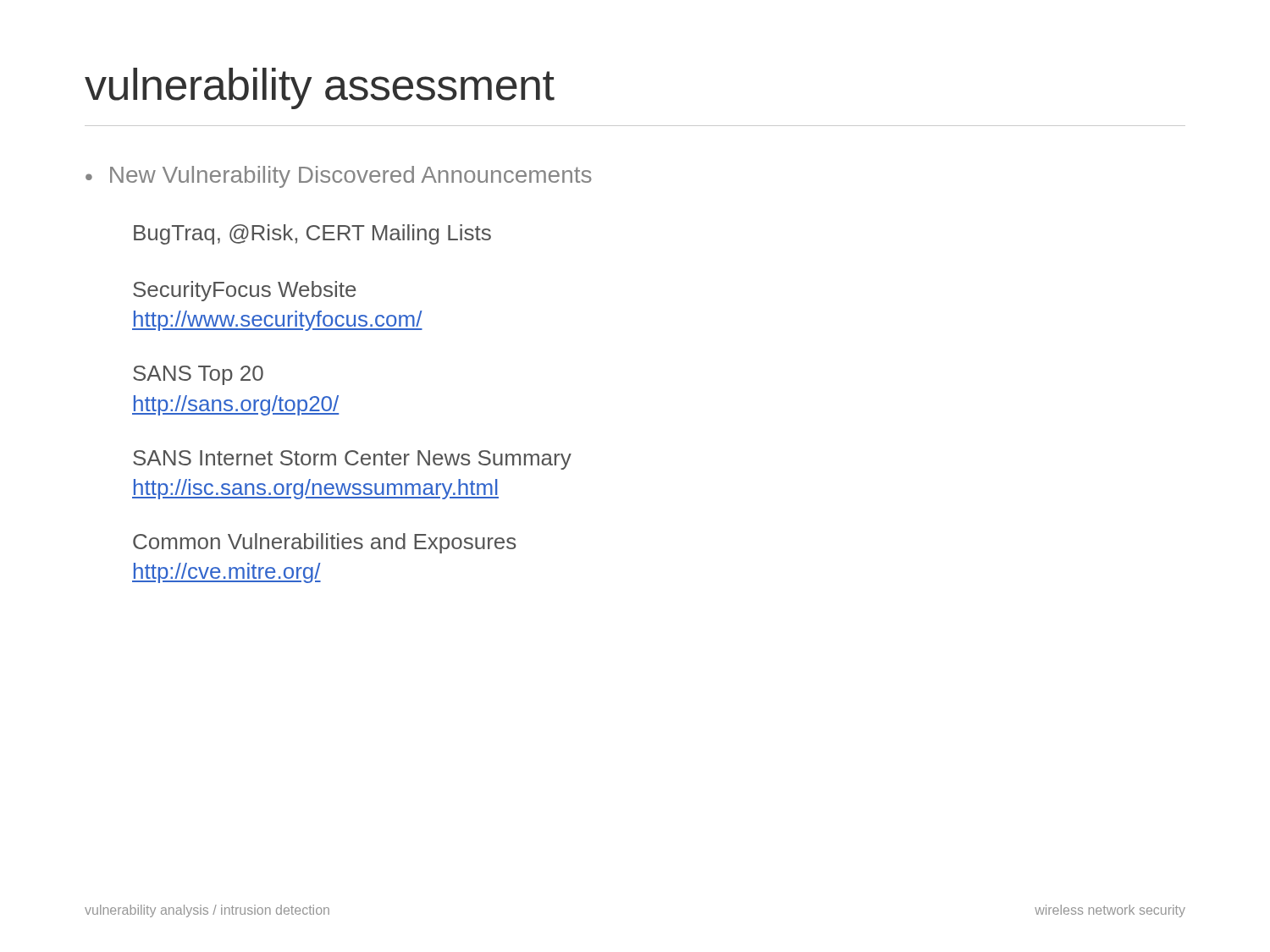Viewport: 1270px width, 952px height.
Task: Where does it say "Common Vulnerabilities and Exposures http://cve.mitre.org/"?
Action: 324,543
